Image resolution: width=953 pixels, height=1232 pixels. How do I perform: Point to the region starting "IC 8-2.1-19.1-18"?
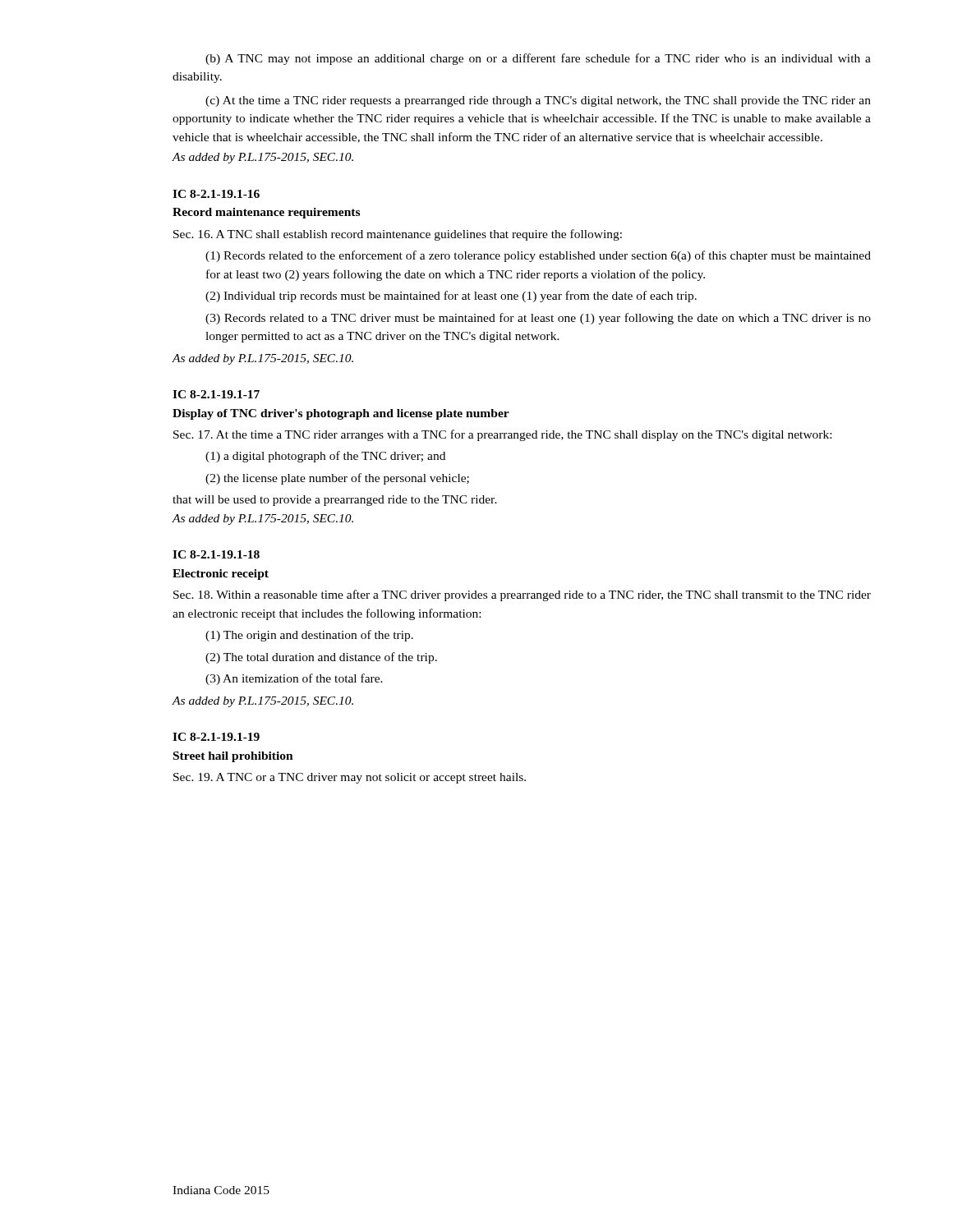tap(216, 554)
